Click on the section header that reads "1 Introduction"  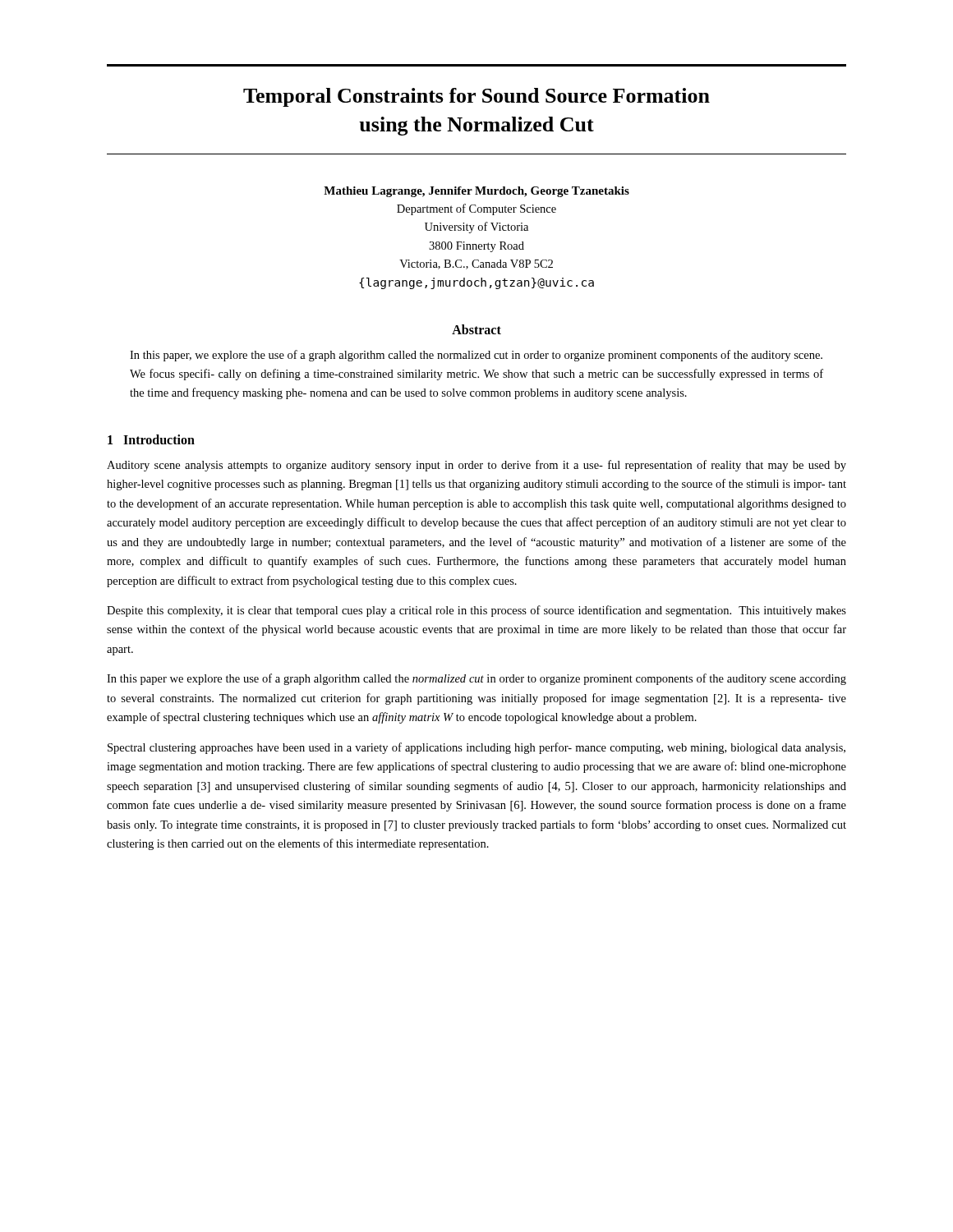[151, 440]
